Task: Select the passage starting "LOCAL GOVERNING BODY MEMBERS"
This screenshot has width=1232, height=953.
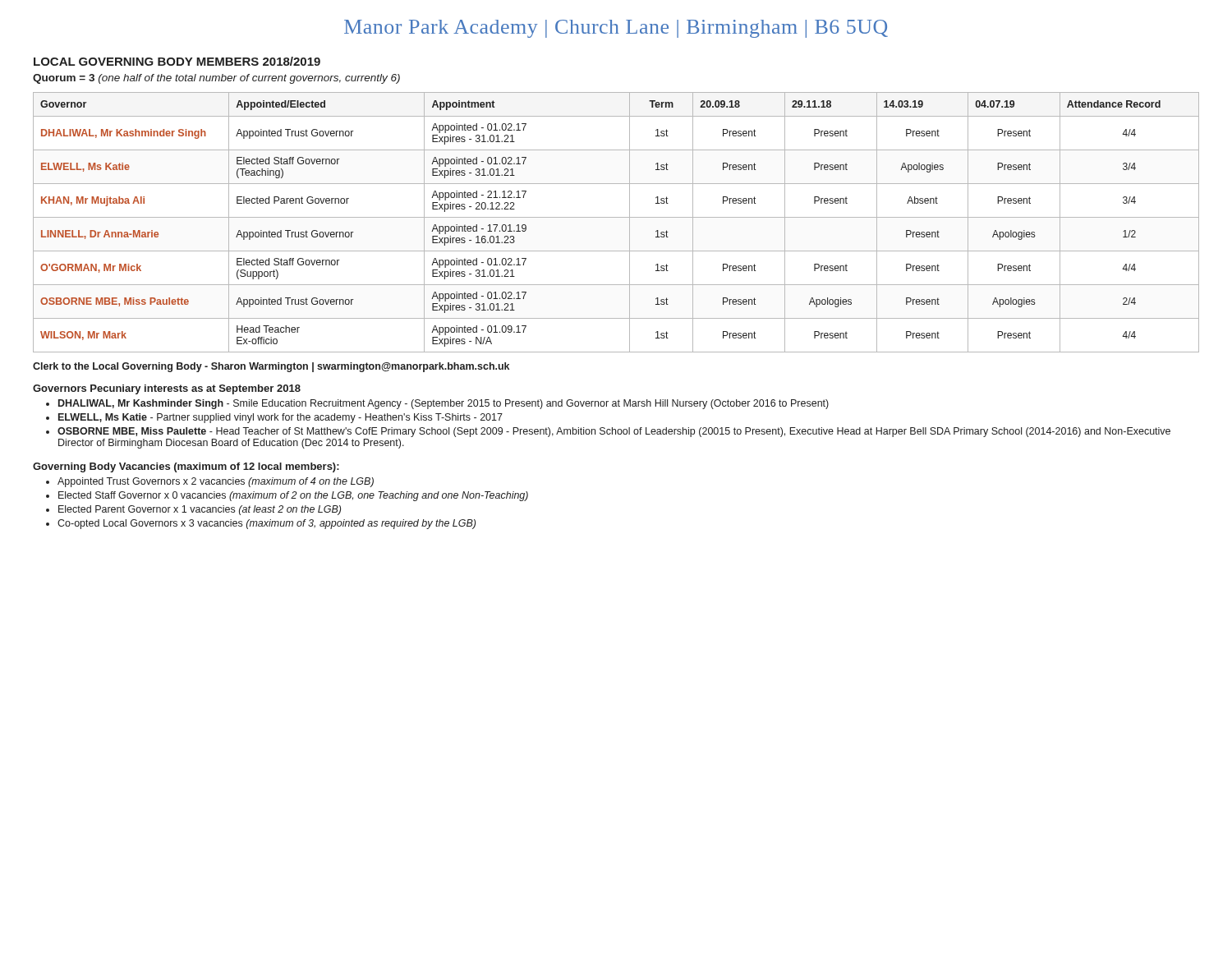Action: (x=177, y=61)
